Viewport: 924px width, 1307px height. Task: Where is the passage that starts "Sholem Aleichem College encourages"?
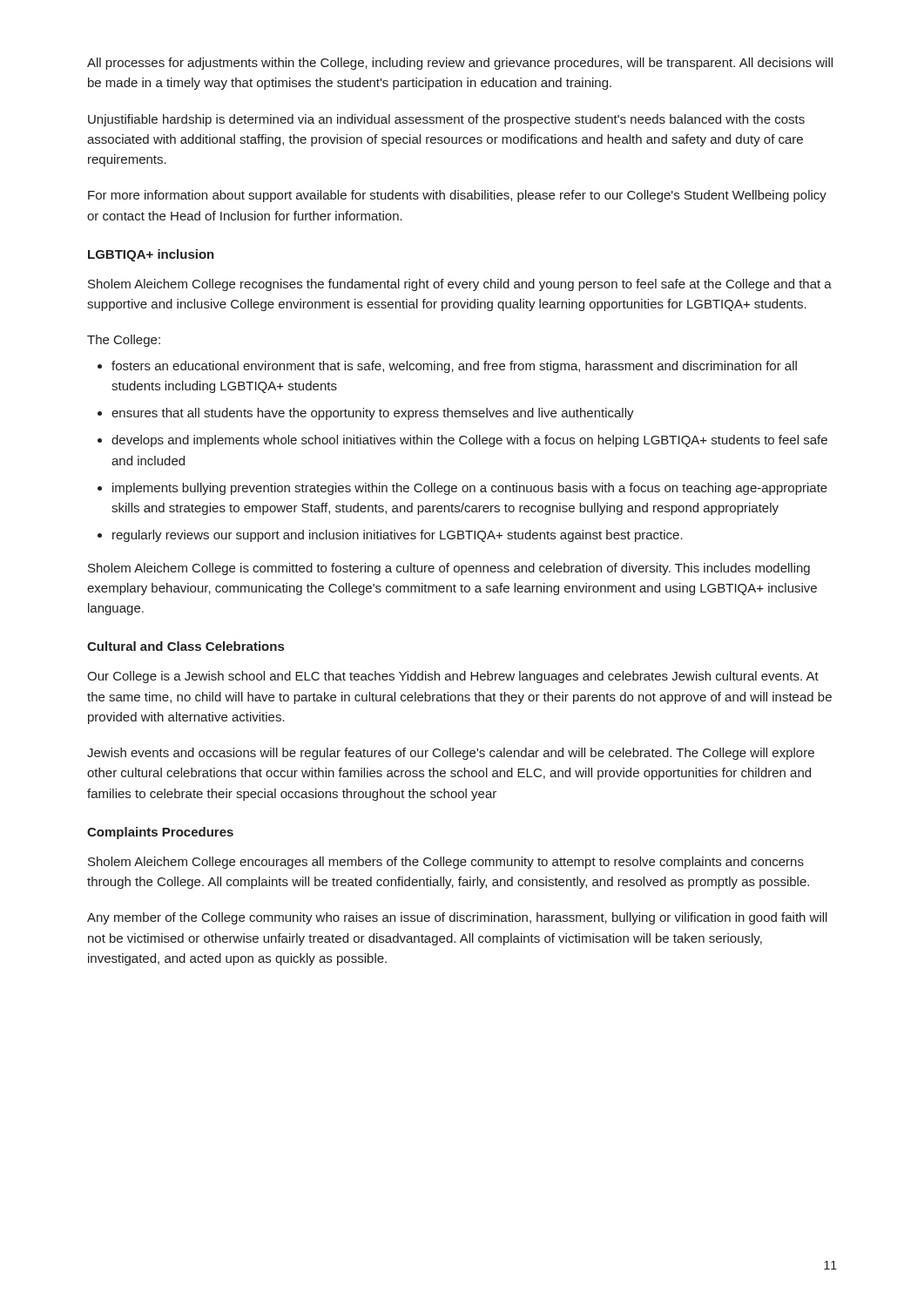click(x=449, y=871)
